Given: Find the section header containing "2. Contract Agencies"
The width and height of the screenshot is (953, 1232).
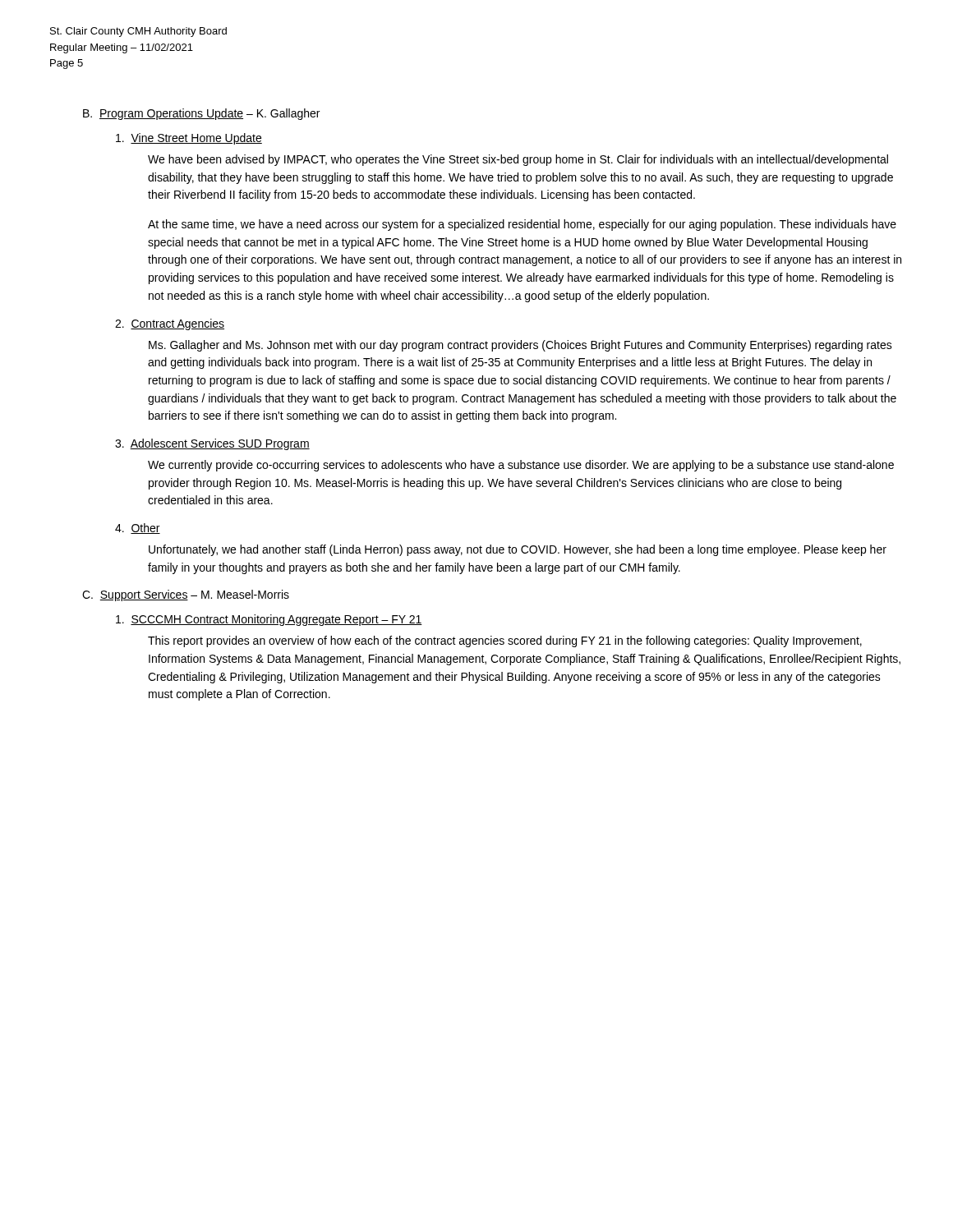Looking at the screenshot, I should (x=170, y=323).
